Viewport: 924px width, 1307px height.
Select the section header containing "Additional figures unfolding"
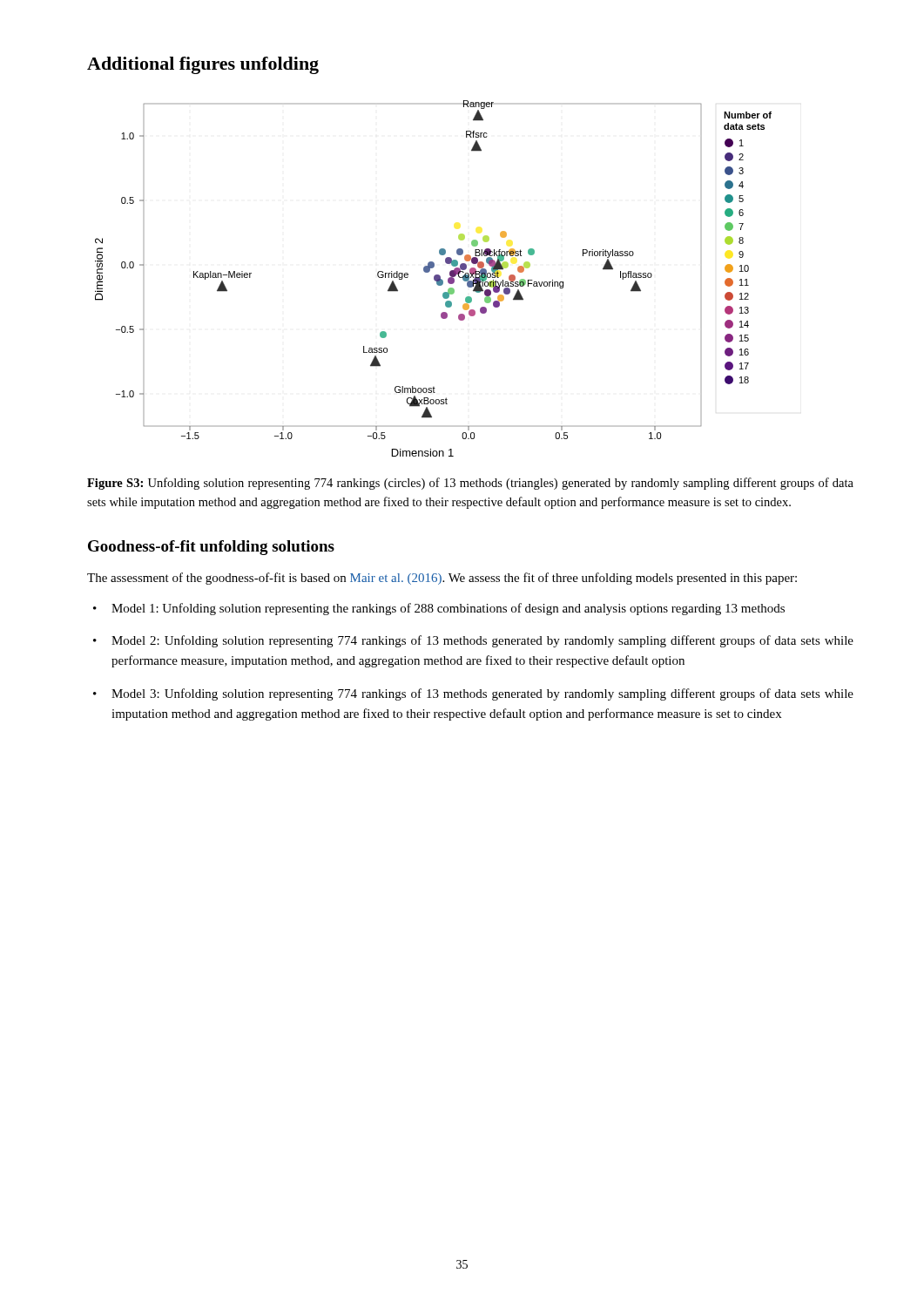(x=203, y=65)
